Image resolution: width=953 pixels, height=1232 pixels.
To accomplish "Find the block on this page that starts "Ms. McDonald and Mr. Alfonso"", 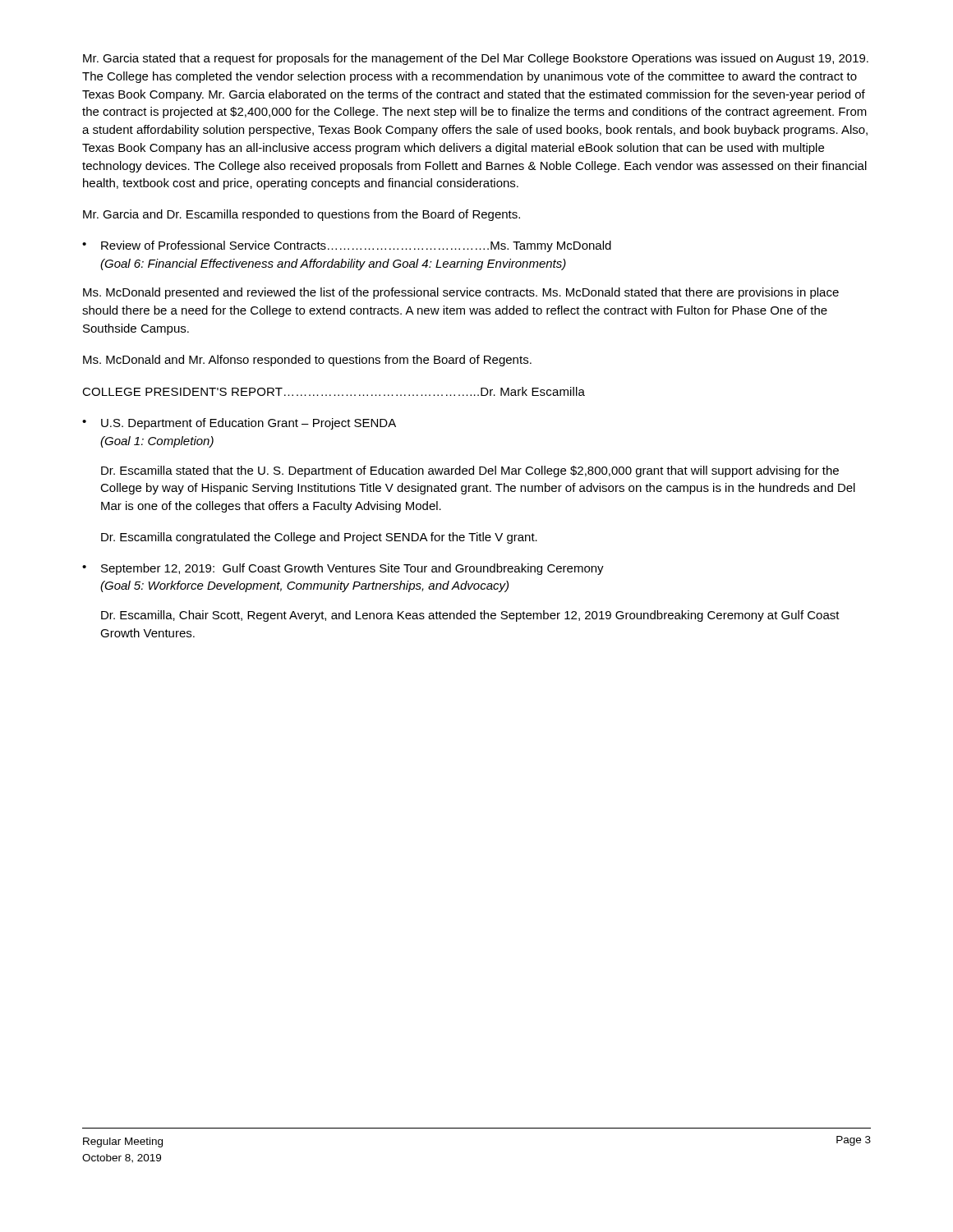I will [307, 359].
